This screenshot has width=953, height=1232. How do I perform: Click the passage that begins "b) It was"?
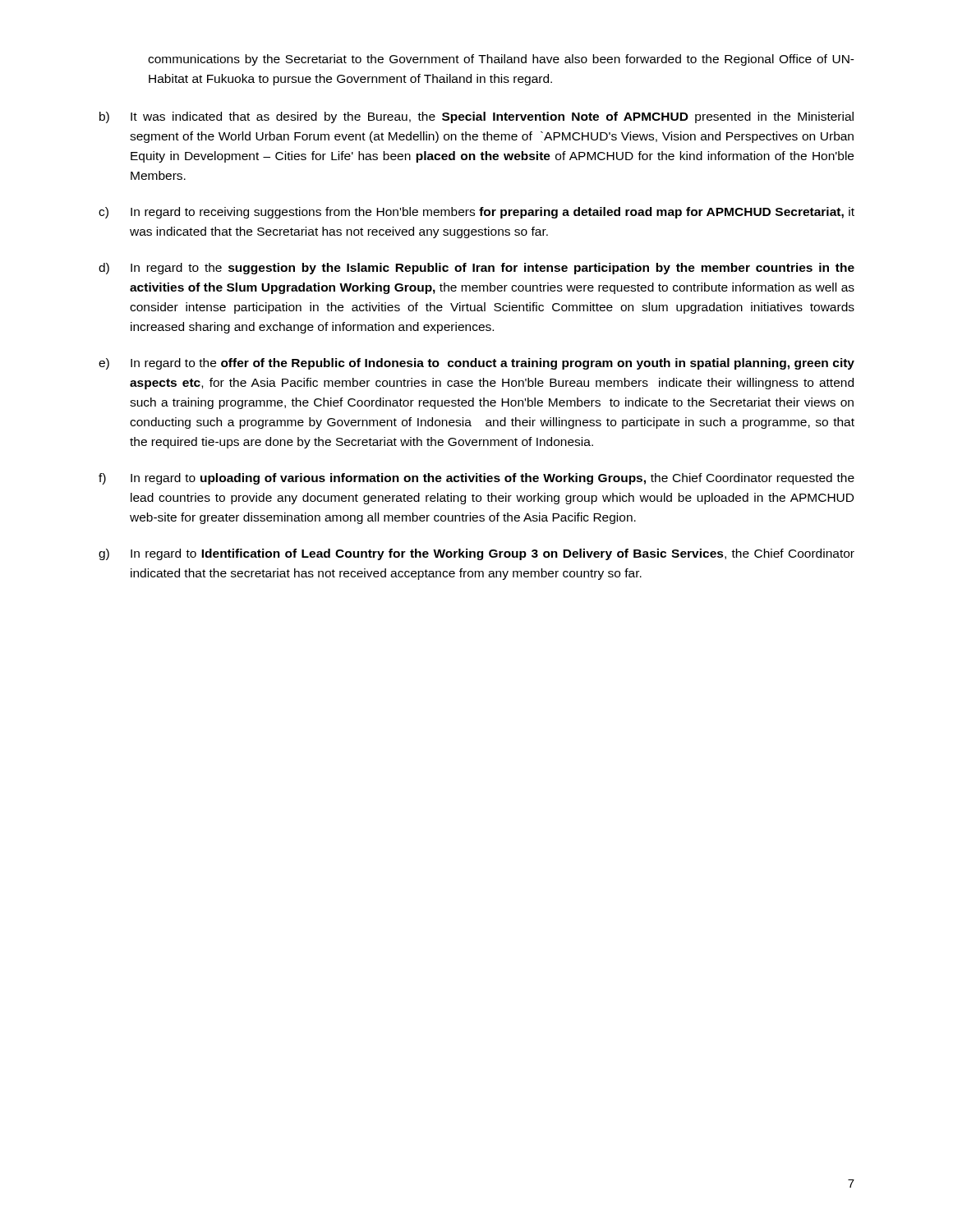point(476,146)
